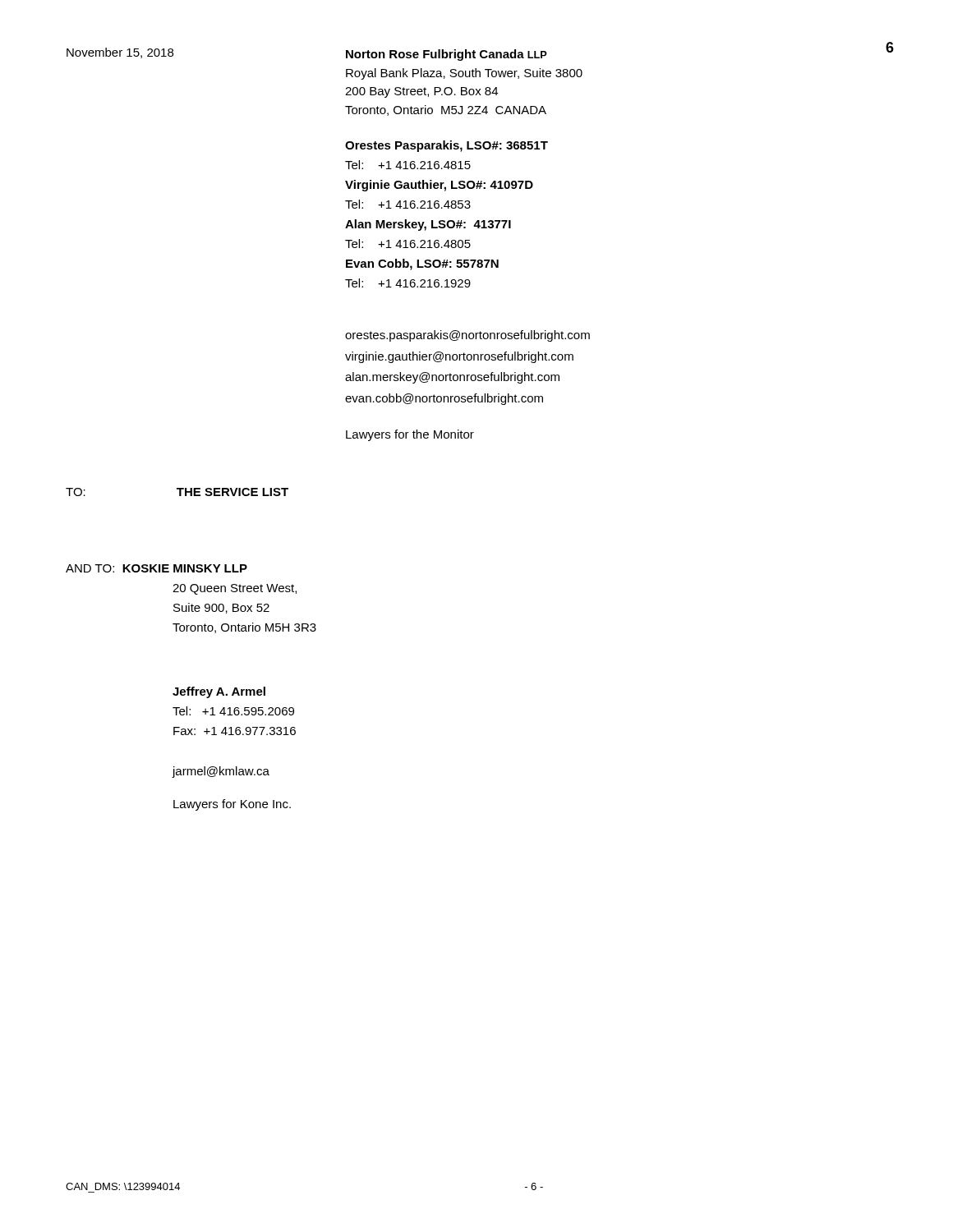Click on the text containing "Lawyers for Kone Inc."

(232, 804)
